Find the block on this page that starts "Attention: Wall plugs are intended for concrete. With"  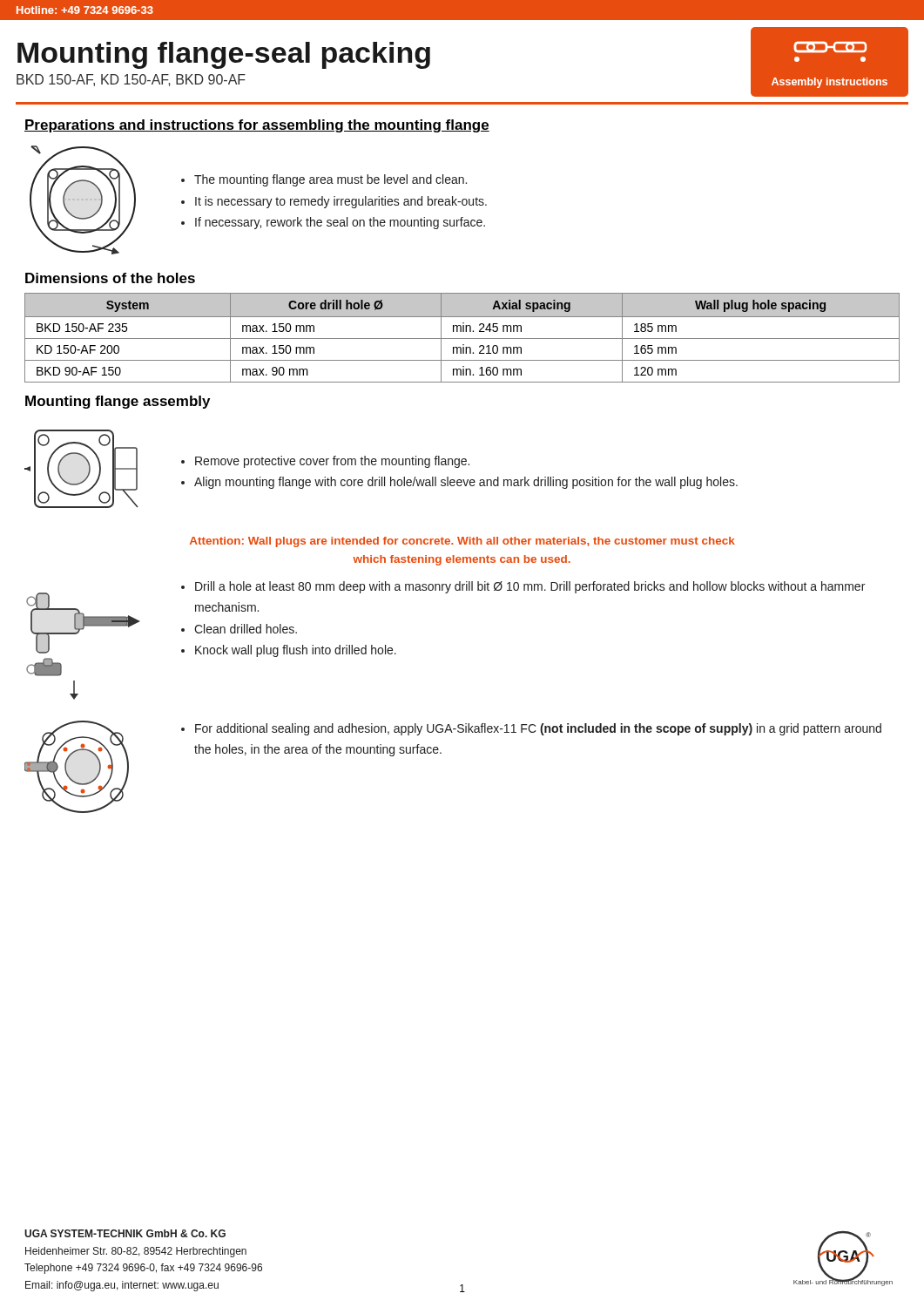click(x=462, y=550)
